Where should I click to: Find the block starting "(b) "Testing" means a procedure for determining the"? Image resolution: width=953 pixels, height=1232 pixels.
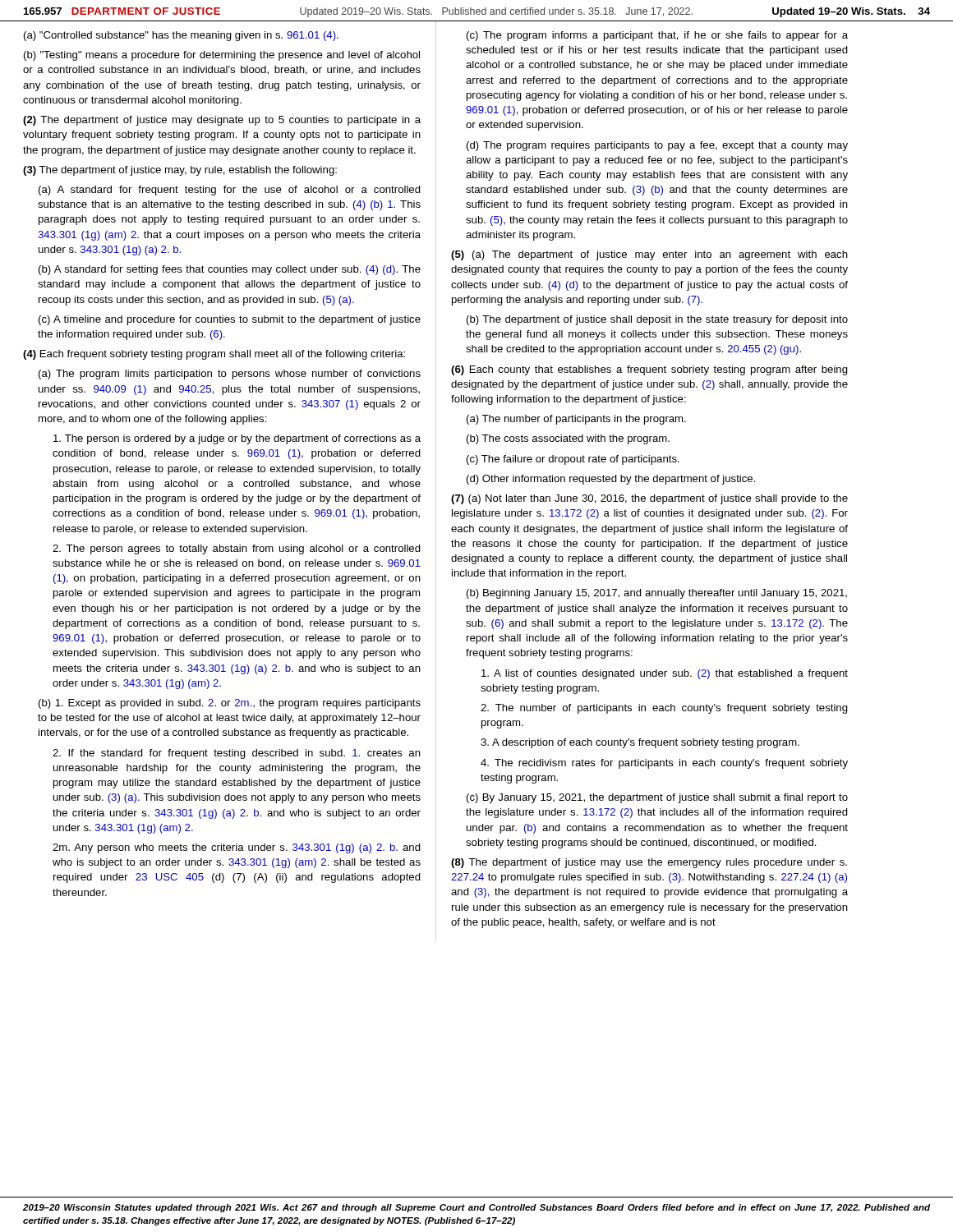click(x=222, y=78)
